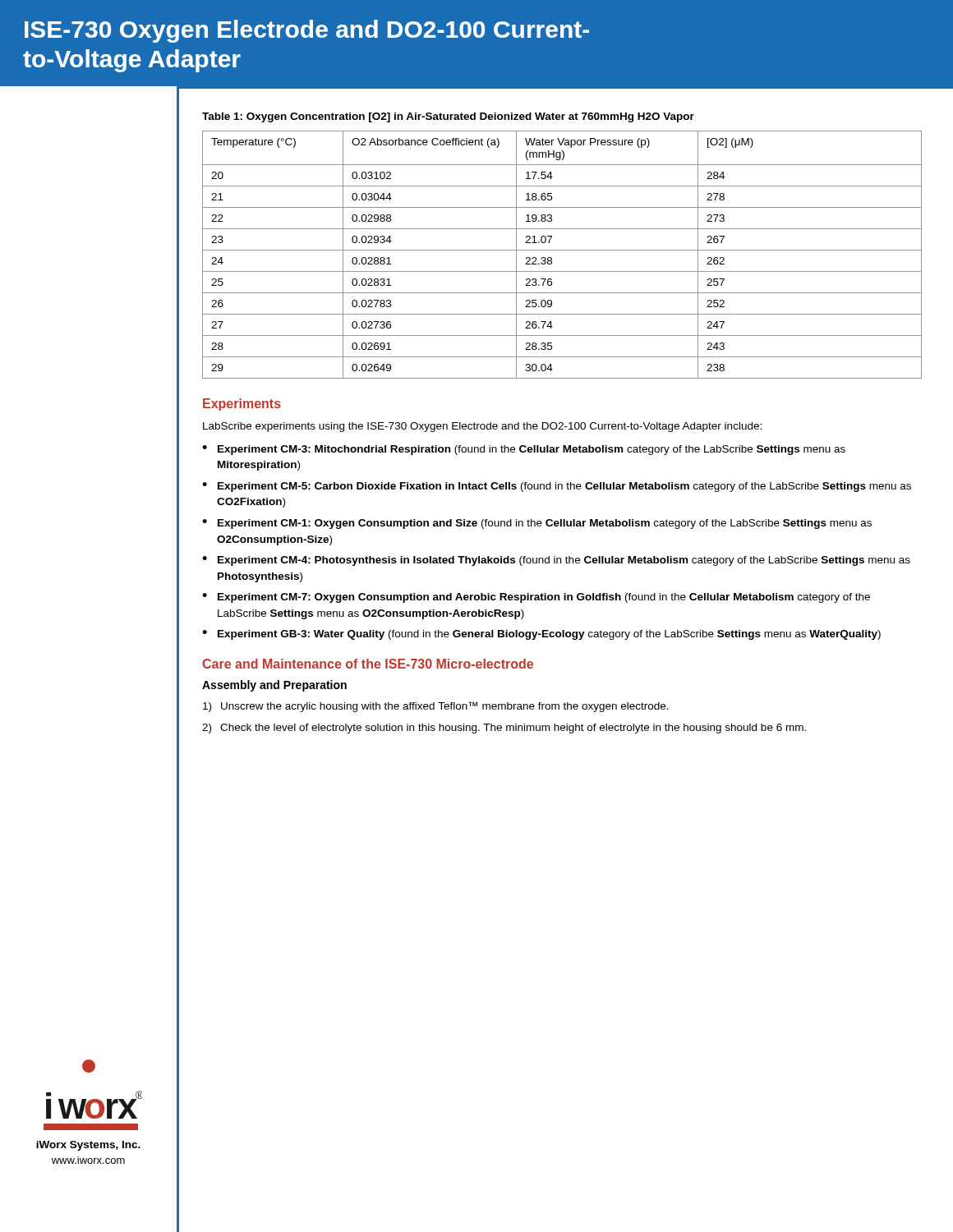This screenshot has height=1232, width=953.
Task: Find the block on this page that starts "• Experiment CM-4: Photosynthesis in Isolated Thylakoids"
Action: (562, 568)
